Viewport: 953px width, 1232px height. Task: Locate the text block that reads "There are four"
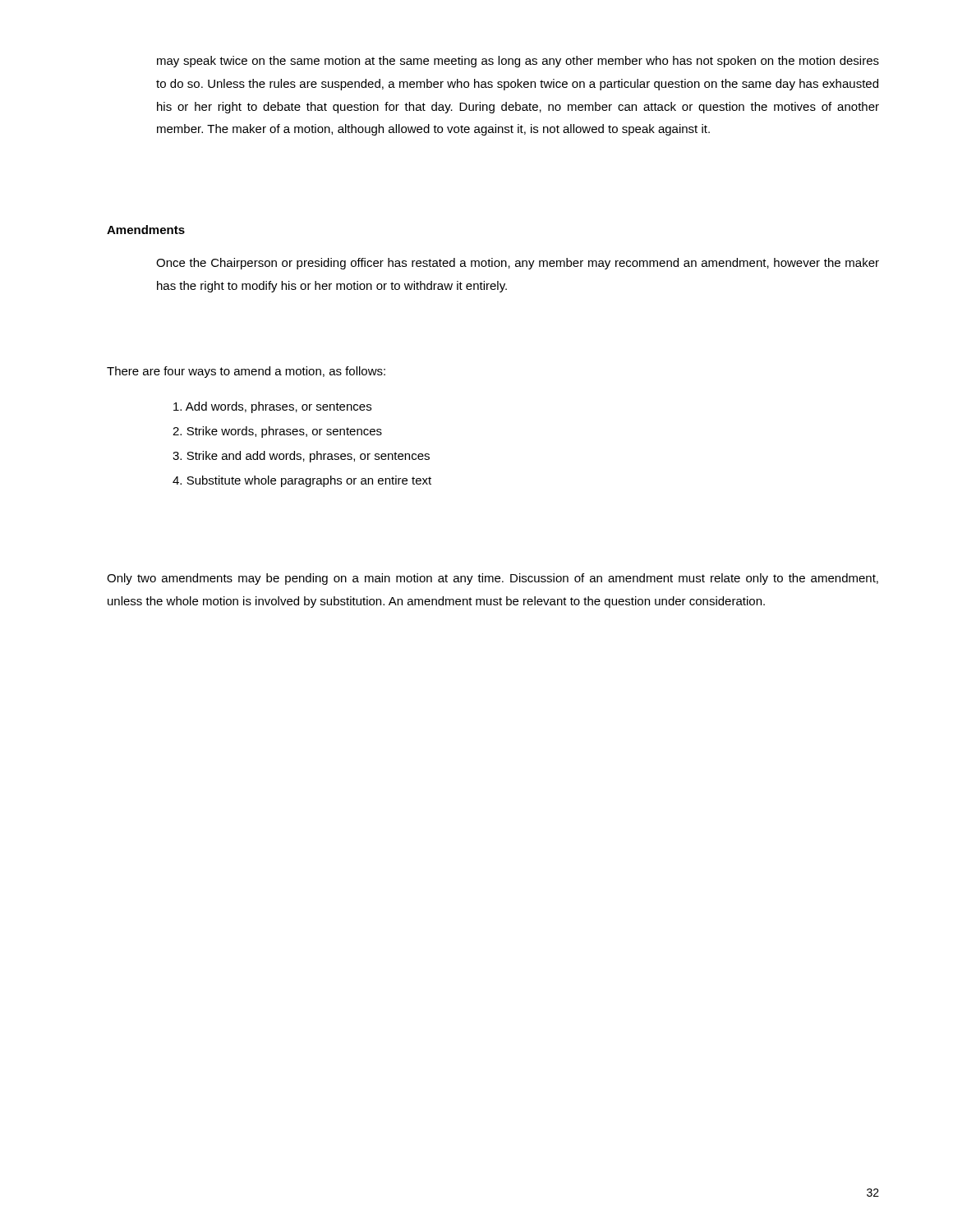[247, 370]
